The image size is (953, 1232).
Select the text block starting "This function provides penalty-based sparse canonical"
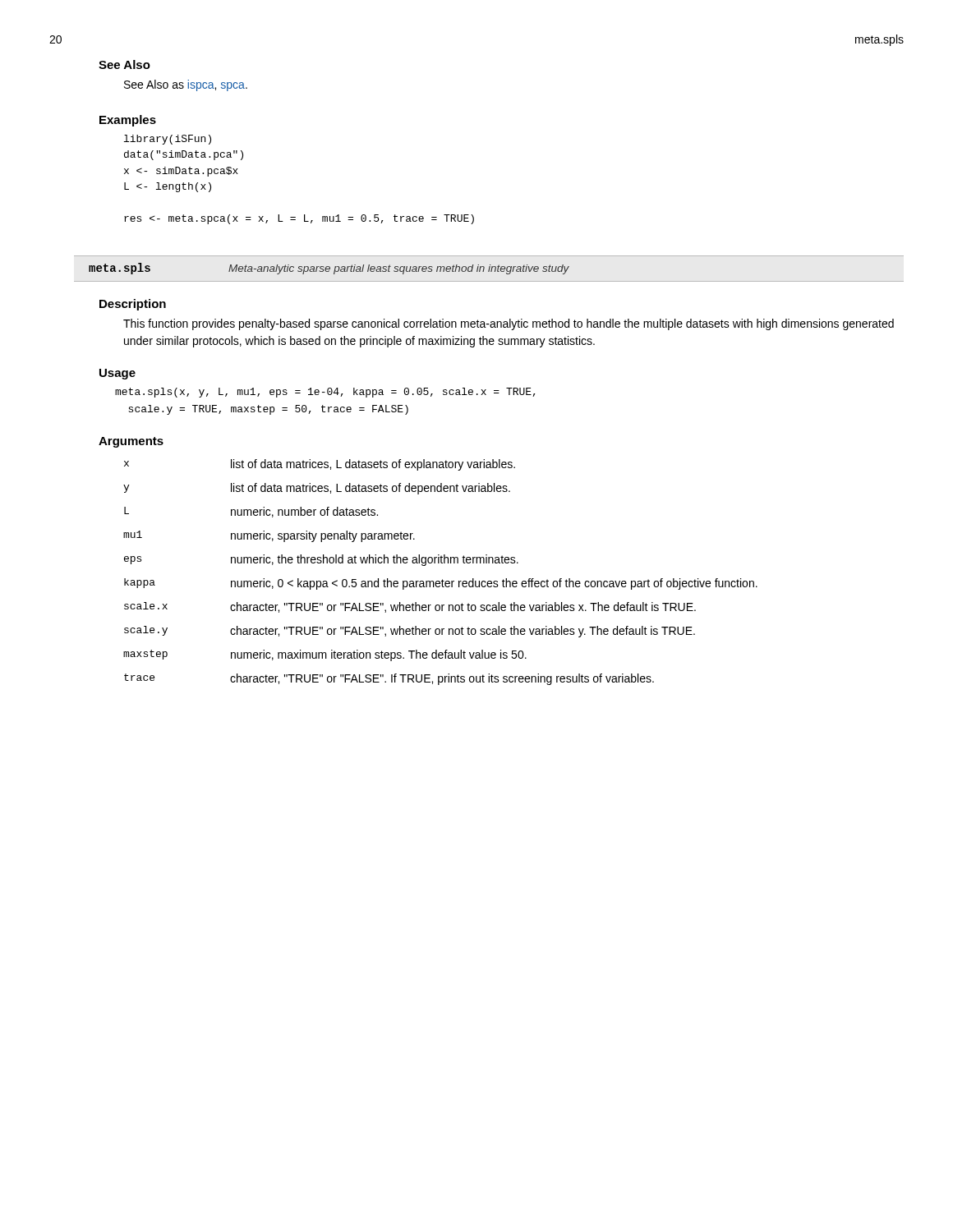[x=509, y=332]
